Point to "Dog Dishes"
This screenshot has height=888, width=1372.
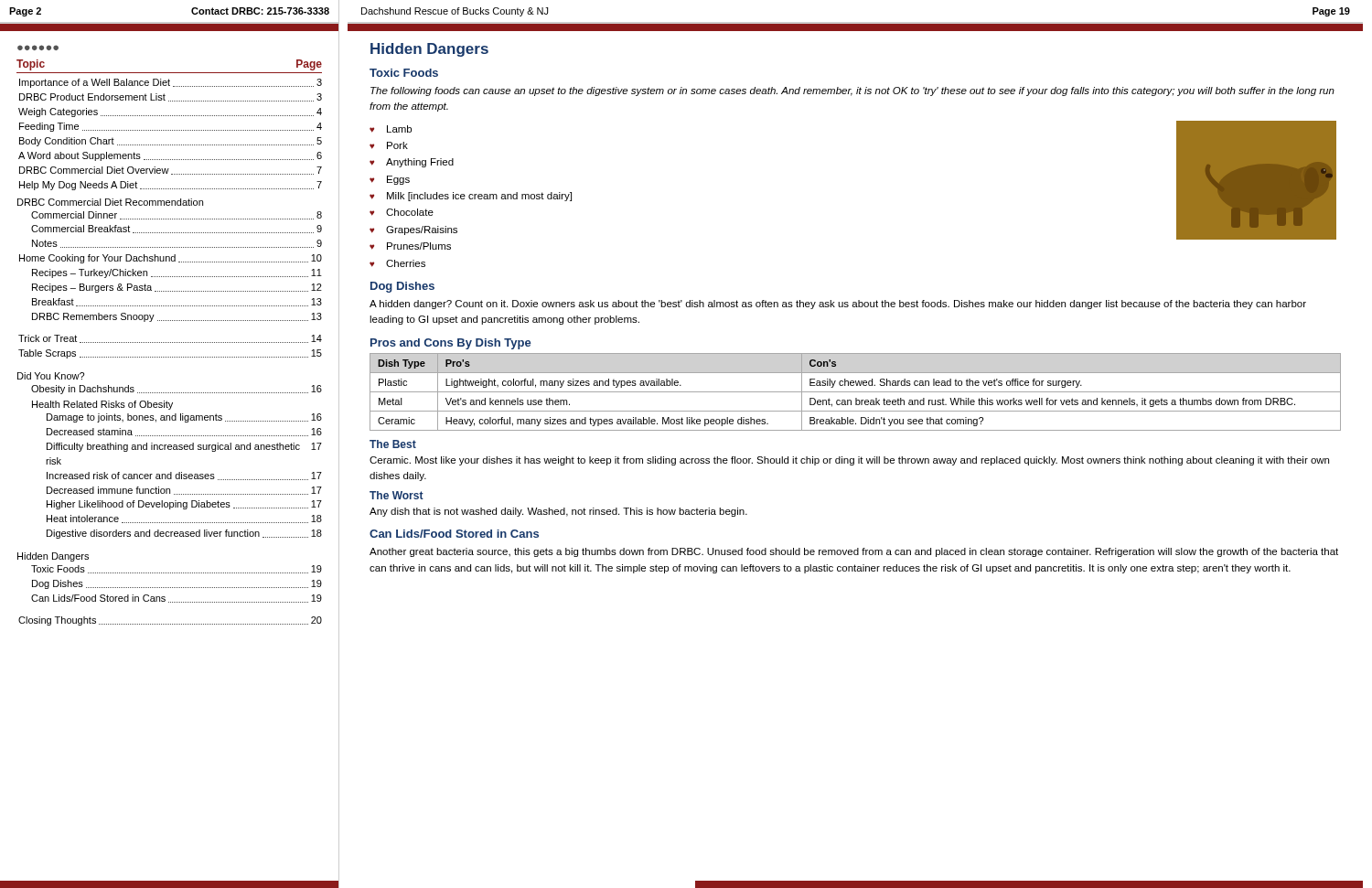[x=402, y=286]
